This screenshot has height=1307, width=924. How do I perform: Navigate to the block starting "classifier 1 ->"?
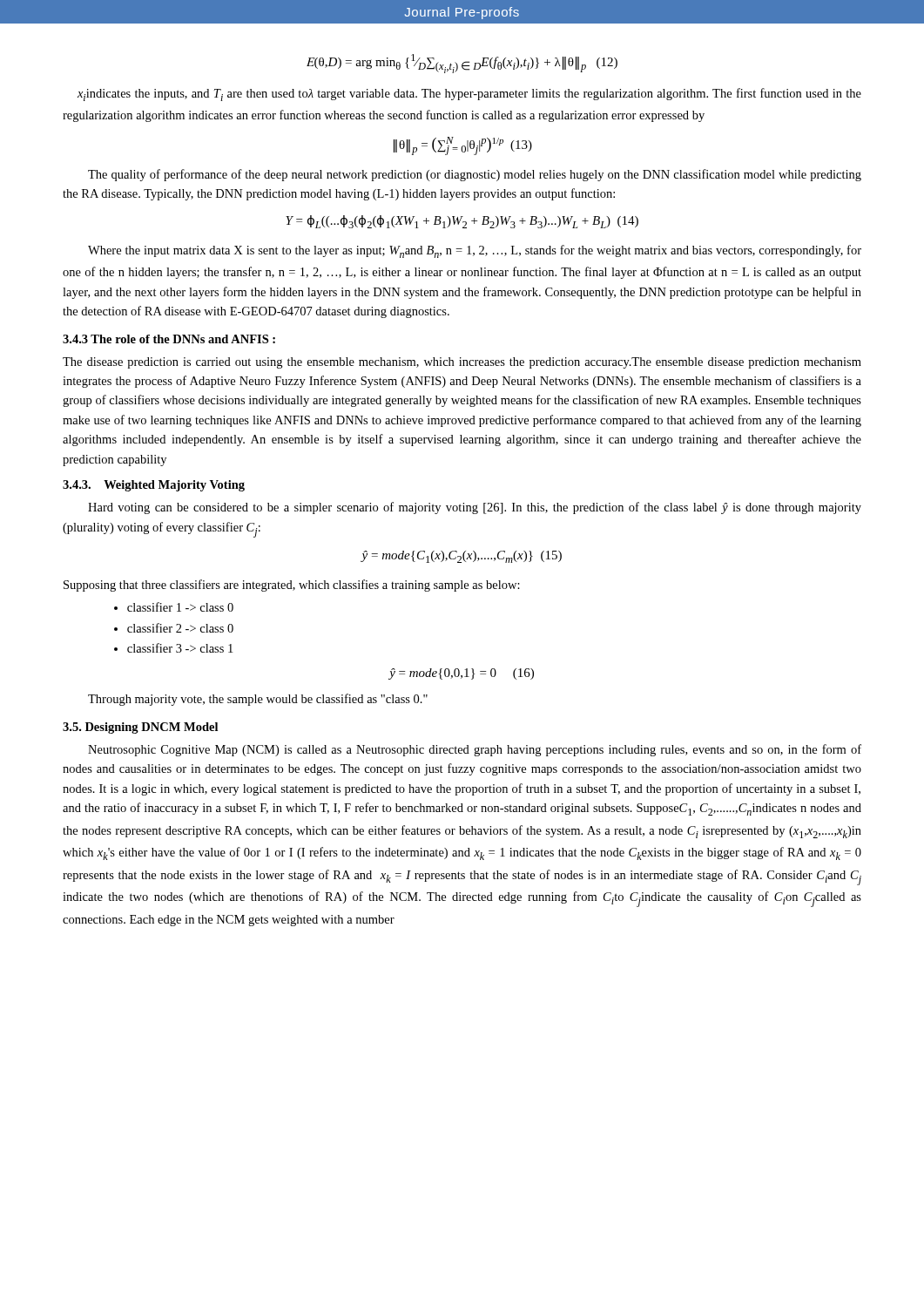(x=174, y=607)
